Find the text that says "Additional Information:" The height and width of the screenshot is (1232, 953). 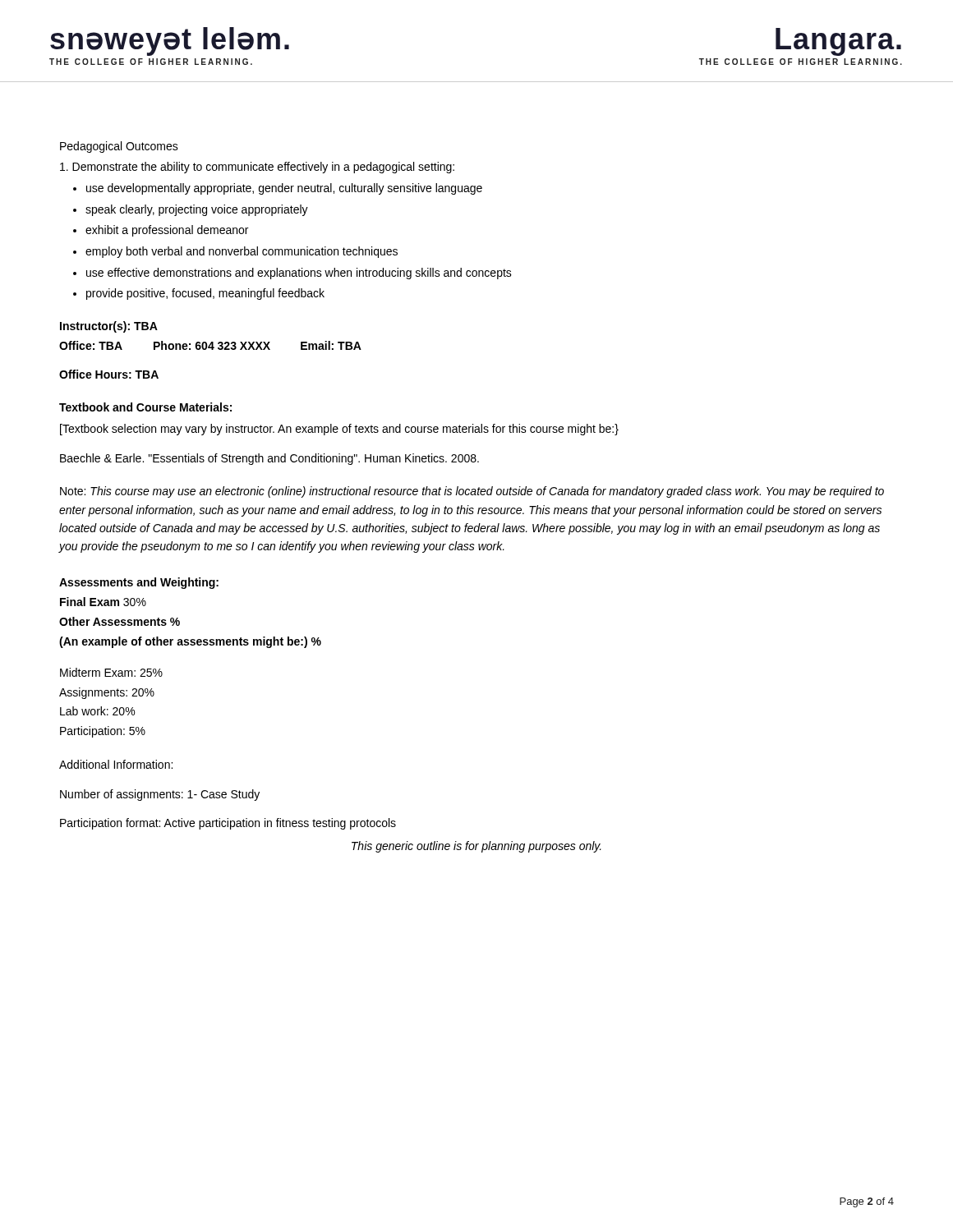tap(116, 765)
